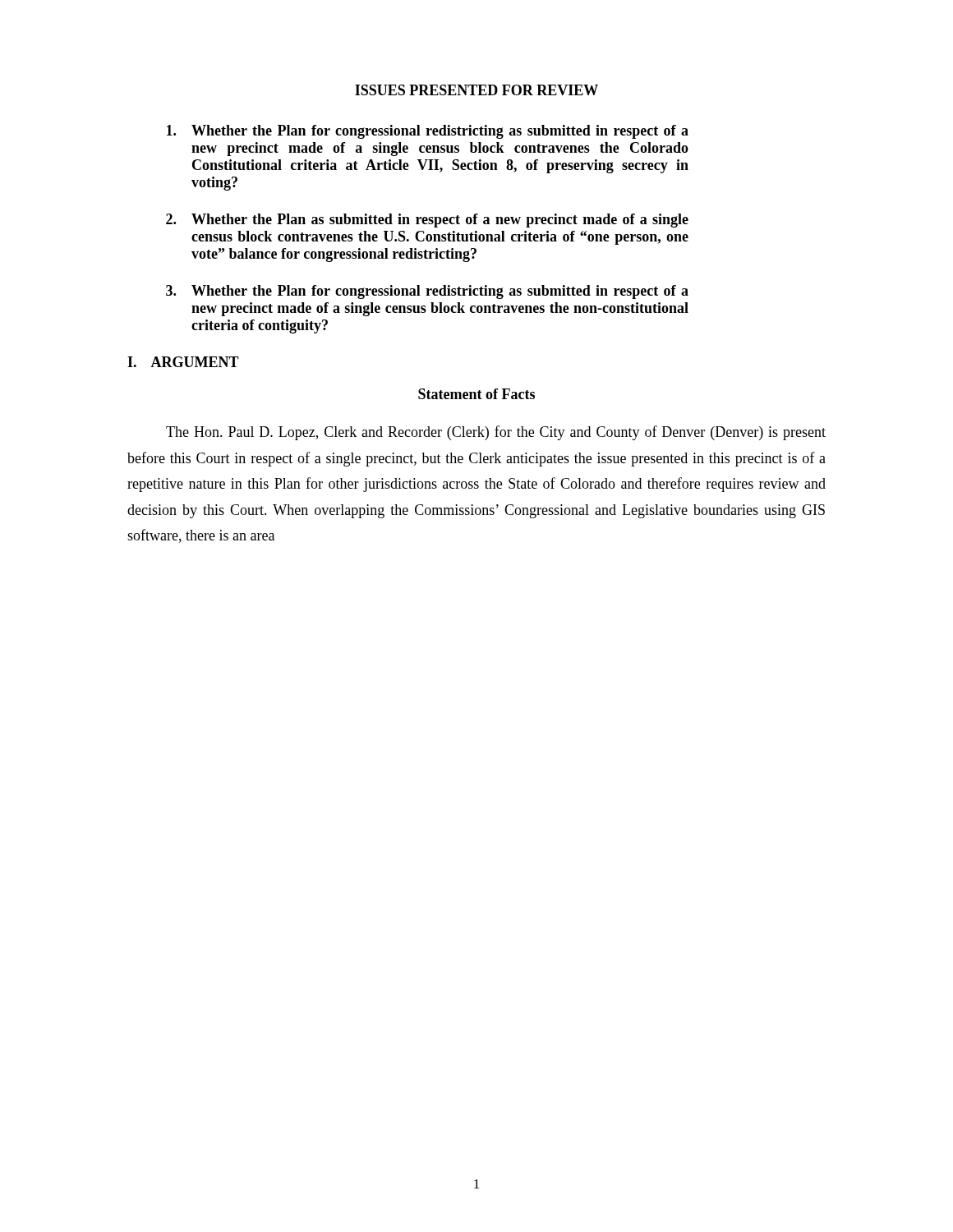Select the list item that reads "3.Whether the Plan"
Image resolution: width=953 pixels, height=1232 pixels.
pos(408,308)
